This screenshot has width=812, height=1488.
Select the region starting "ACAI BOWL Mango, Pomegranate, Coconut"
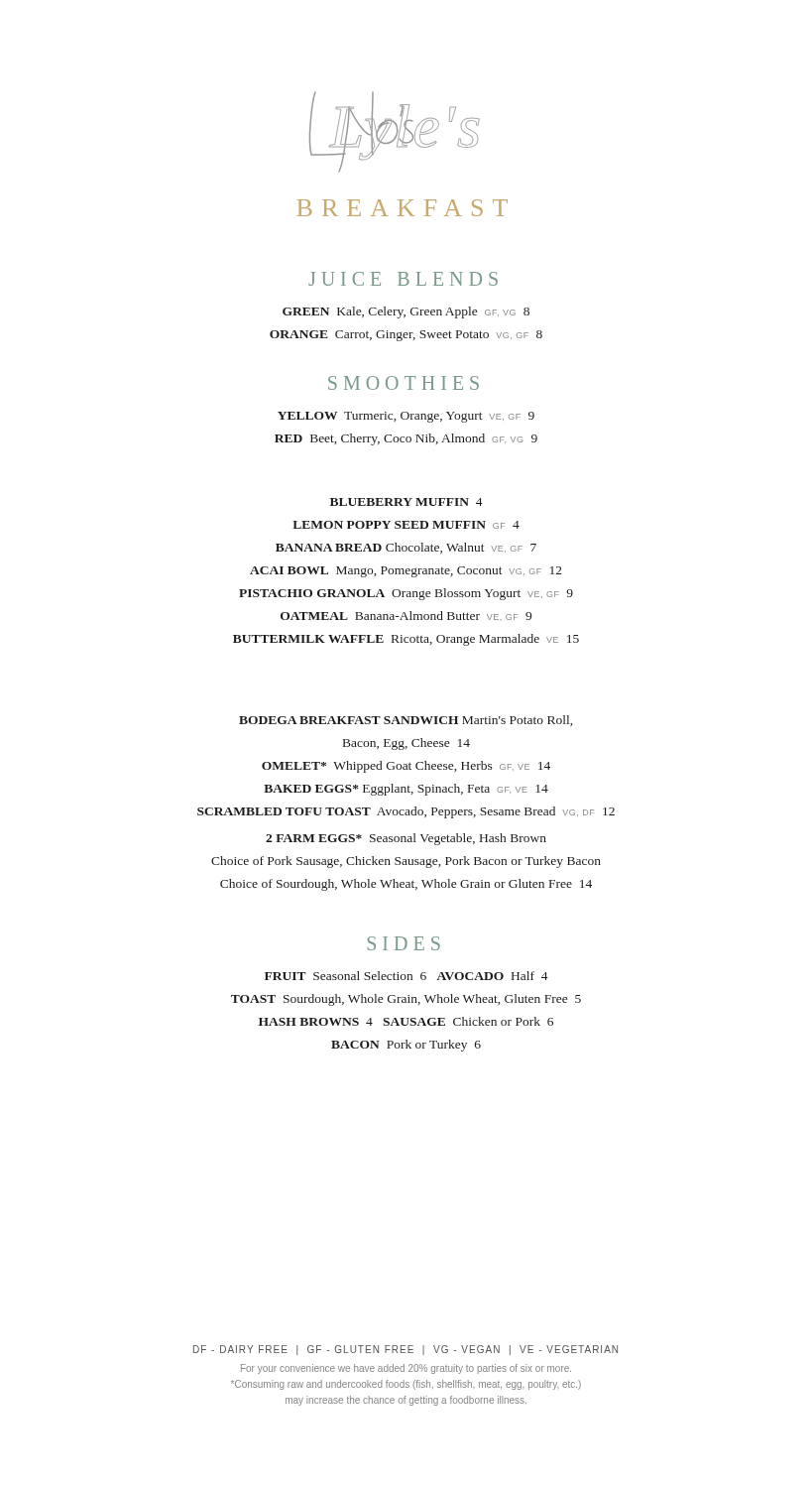(x=406, y=570)
